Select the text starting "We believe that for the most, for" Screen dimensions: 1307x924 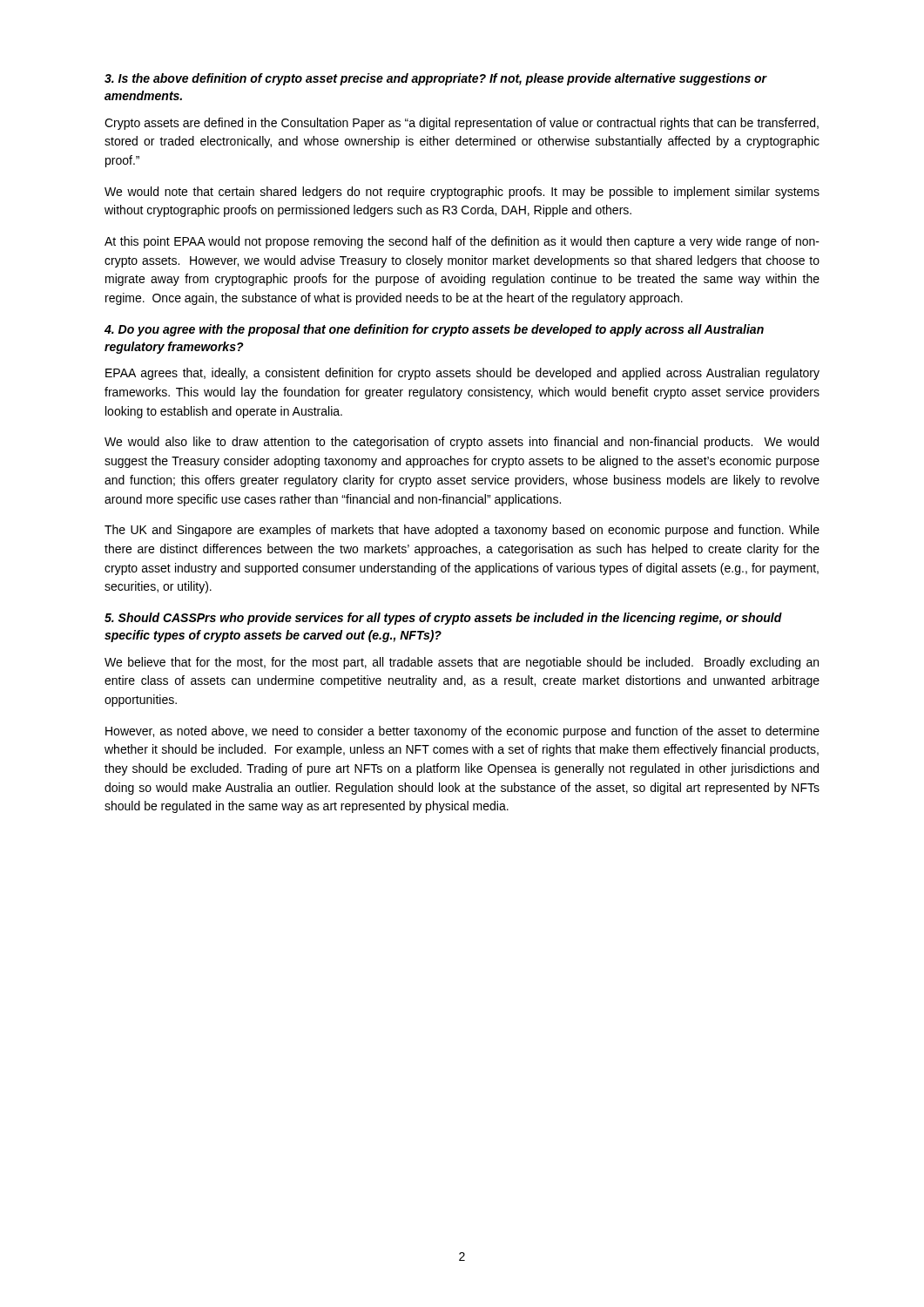(462, 681)
